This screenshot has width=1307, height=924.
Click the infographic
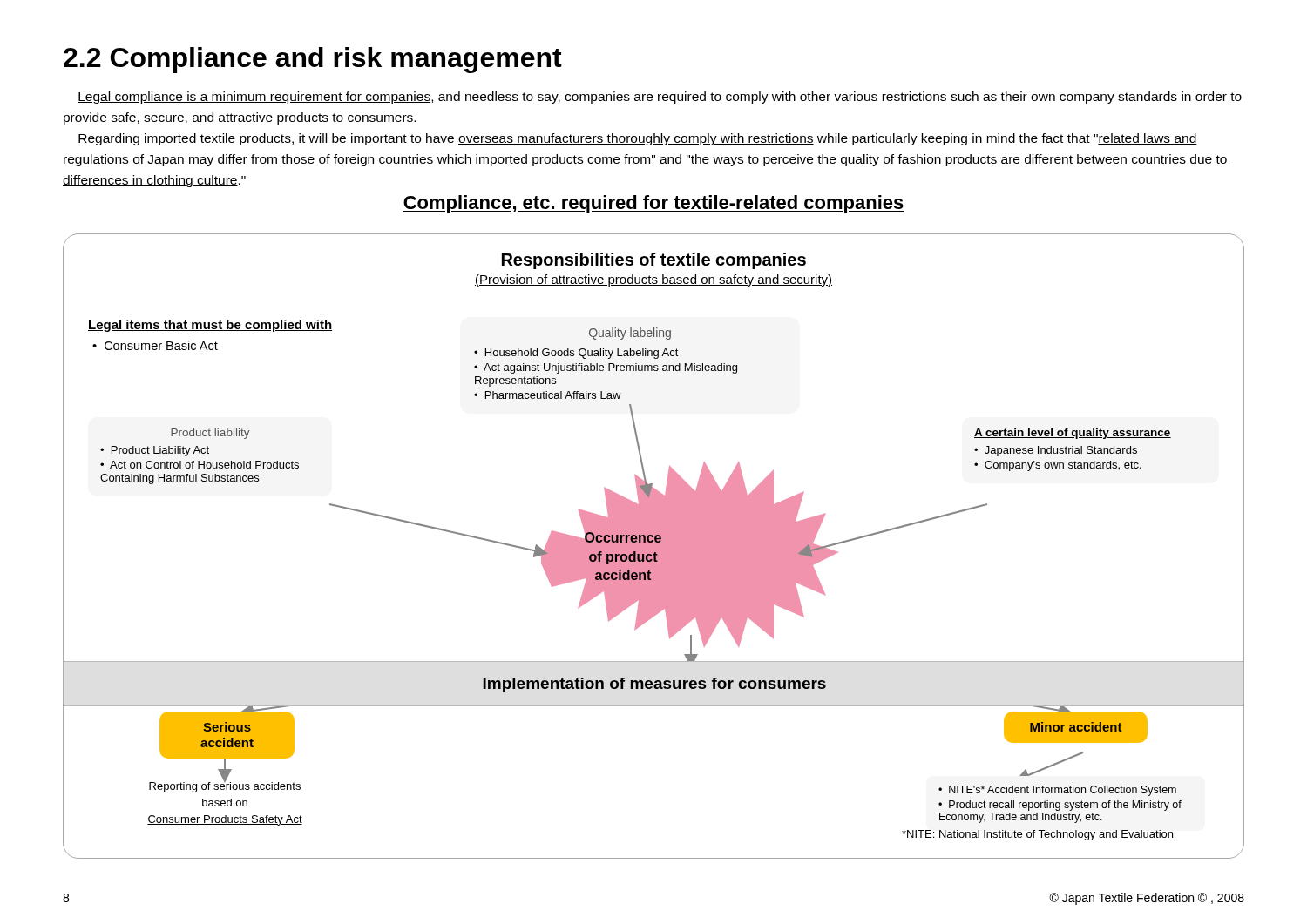[x=654, y=536]
